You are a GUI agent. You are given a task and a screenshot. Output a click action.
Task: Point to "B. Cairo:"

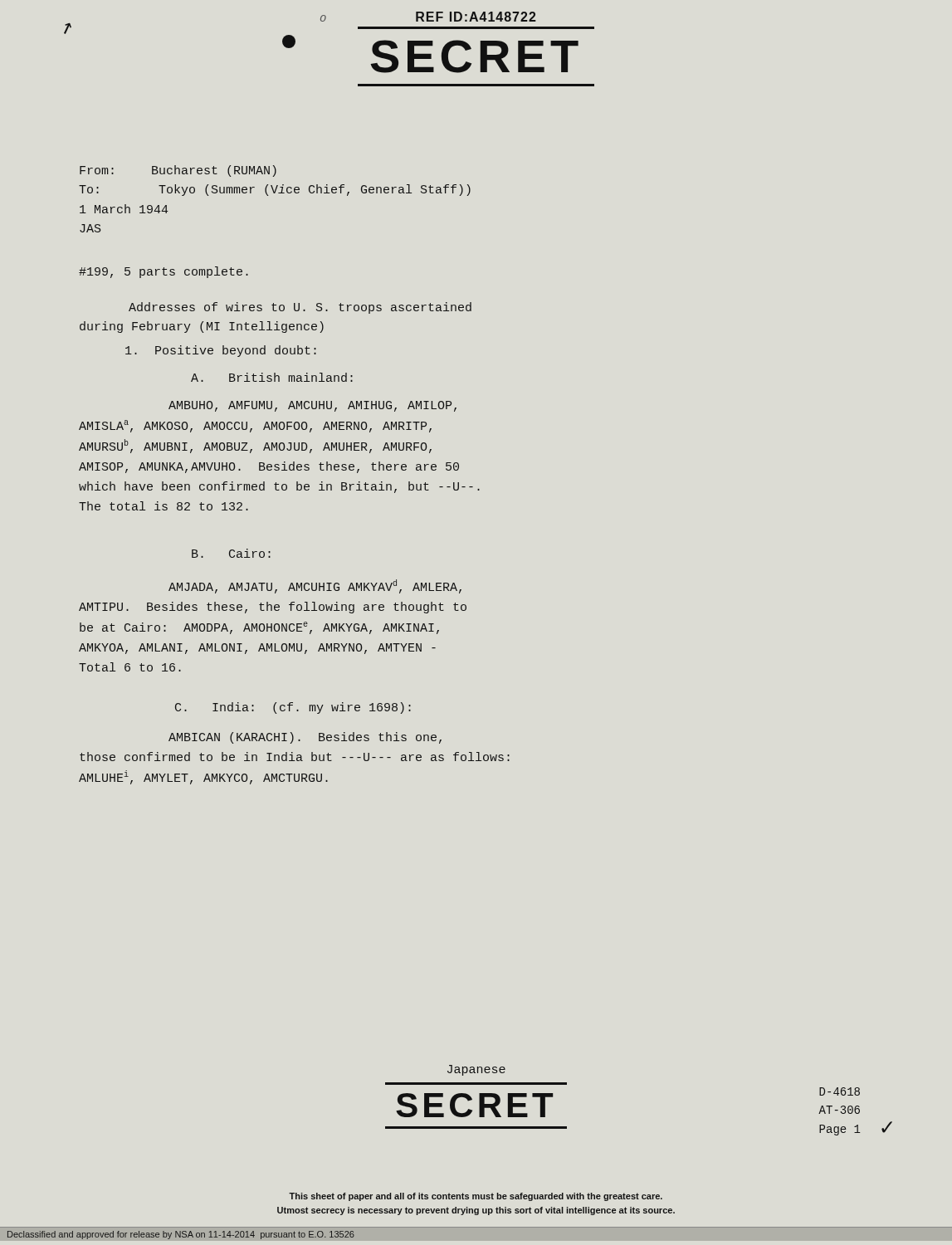click(232, 555)
